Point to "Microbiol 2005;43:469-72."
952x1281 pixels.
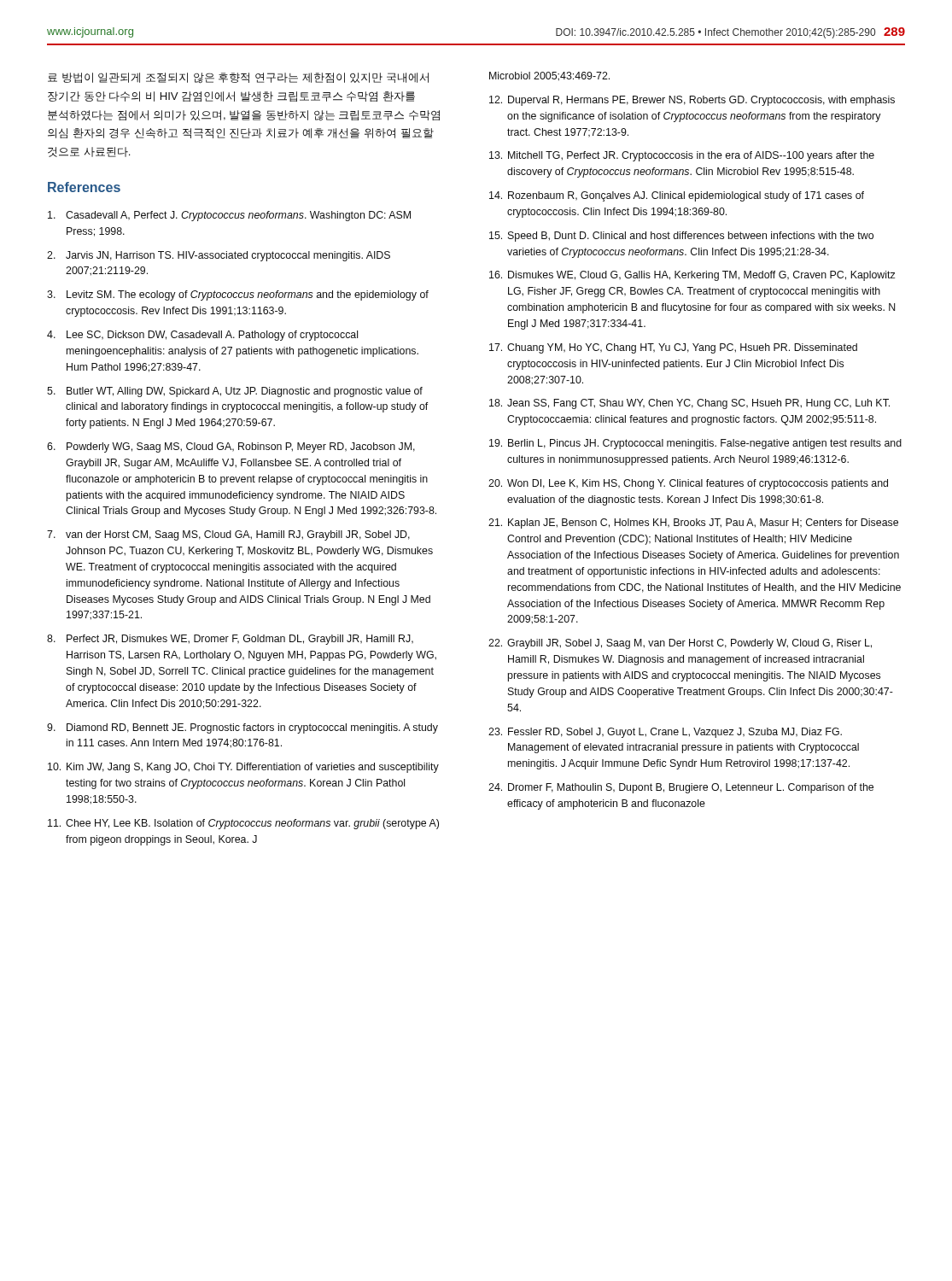coord(549,76)
